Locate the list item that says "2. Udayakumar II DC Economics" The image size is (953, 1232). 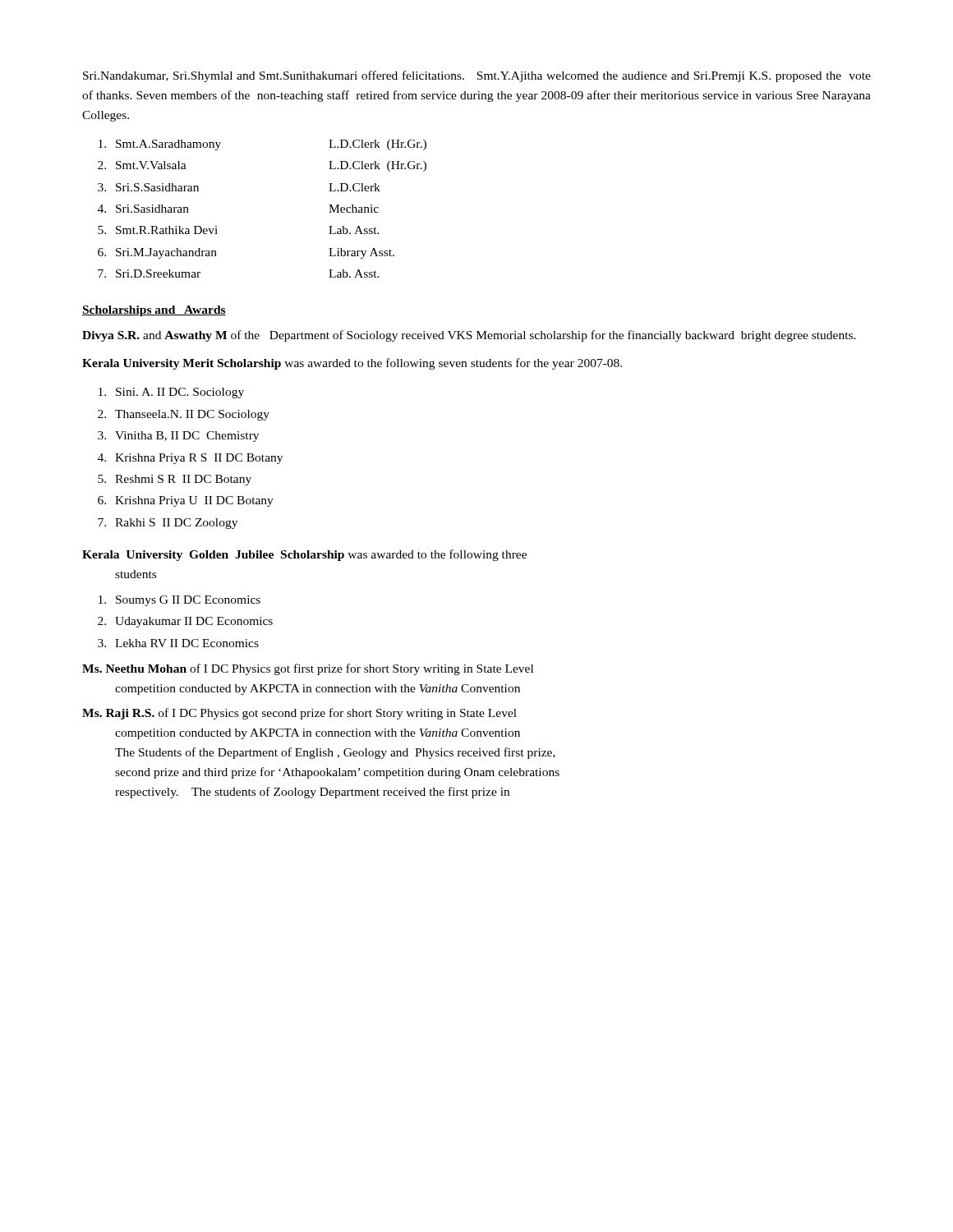coord(185,622)
